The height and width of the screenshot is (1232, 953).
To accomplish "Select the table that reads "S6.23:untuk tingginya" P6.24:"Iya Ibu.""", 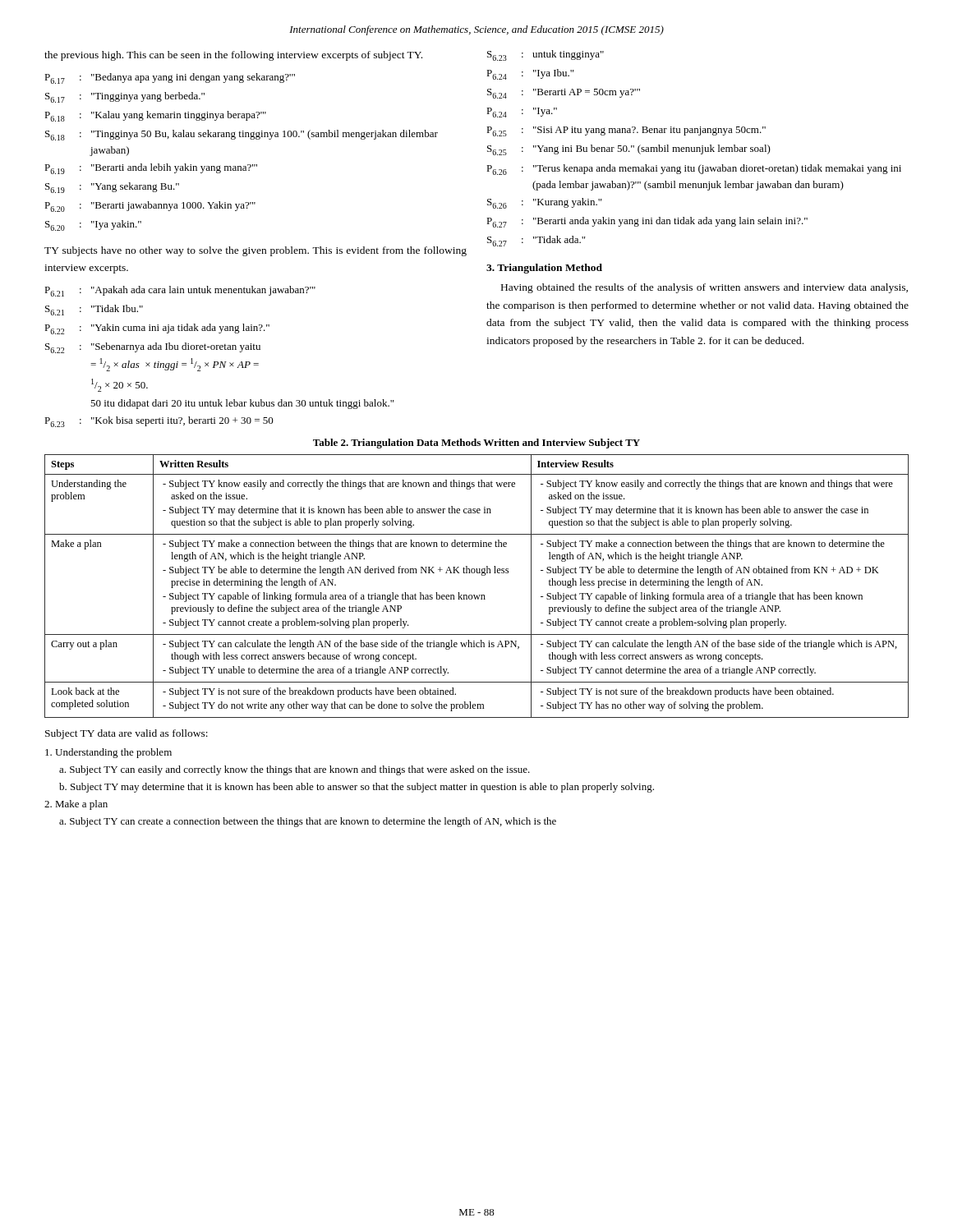I will [x=697, y=148].
